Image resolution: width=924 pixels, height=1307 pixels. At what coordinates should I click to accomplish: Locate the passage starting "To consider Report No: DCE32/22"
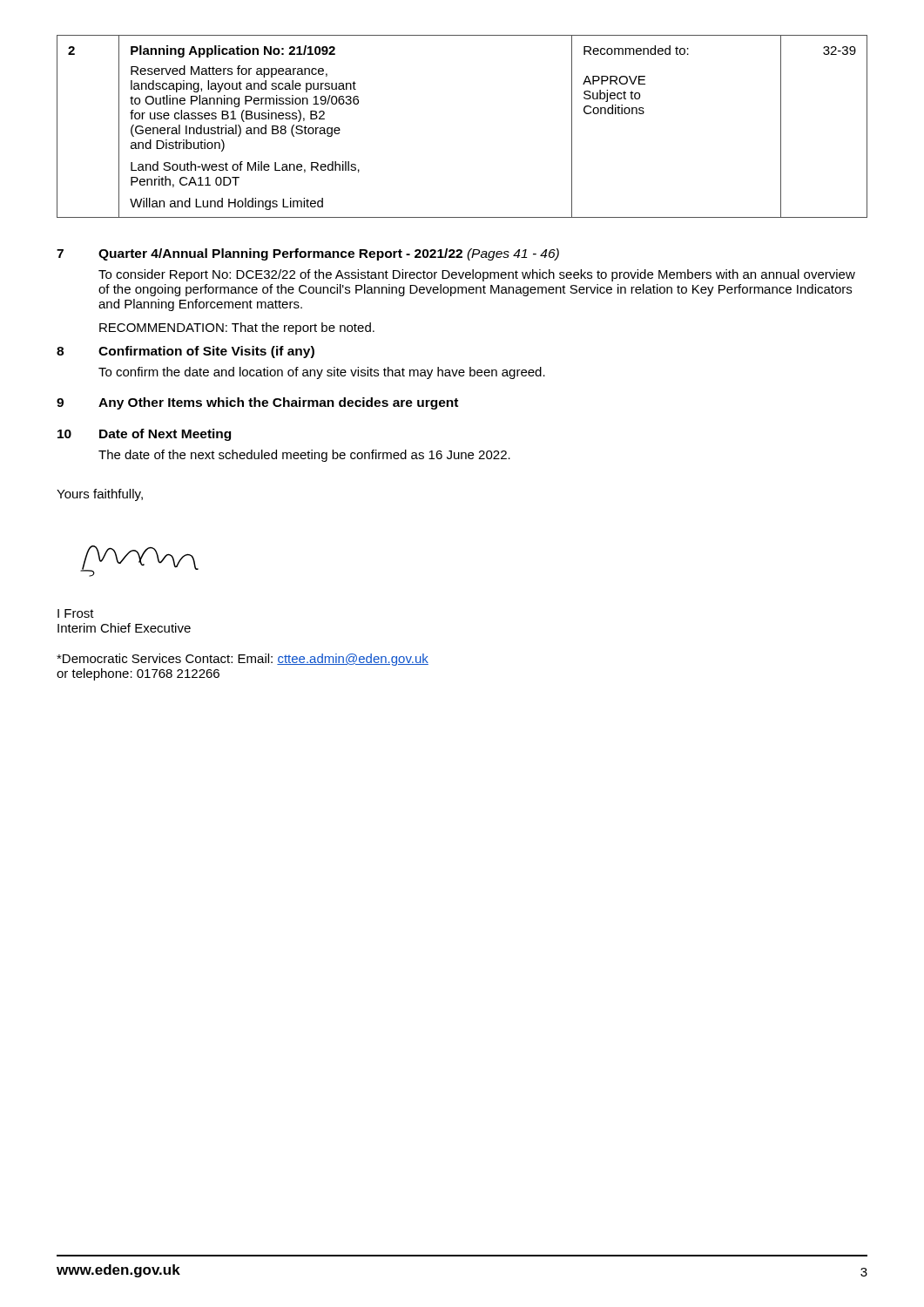coord(483,301)
